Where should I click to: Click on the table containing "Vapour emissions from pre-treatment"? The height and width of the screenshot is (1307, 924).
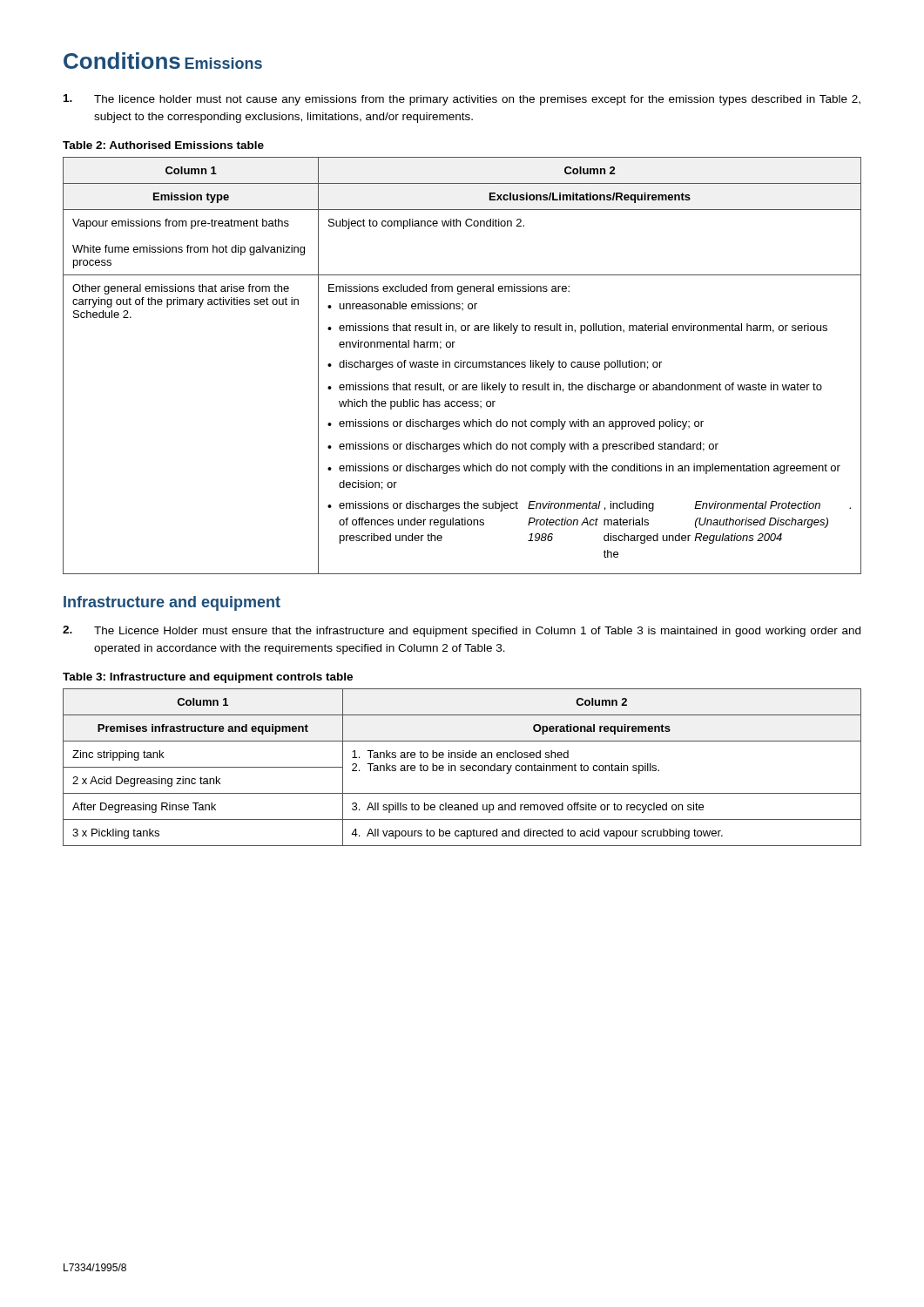coord(462,365)
